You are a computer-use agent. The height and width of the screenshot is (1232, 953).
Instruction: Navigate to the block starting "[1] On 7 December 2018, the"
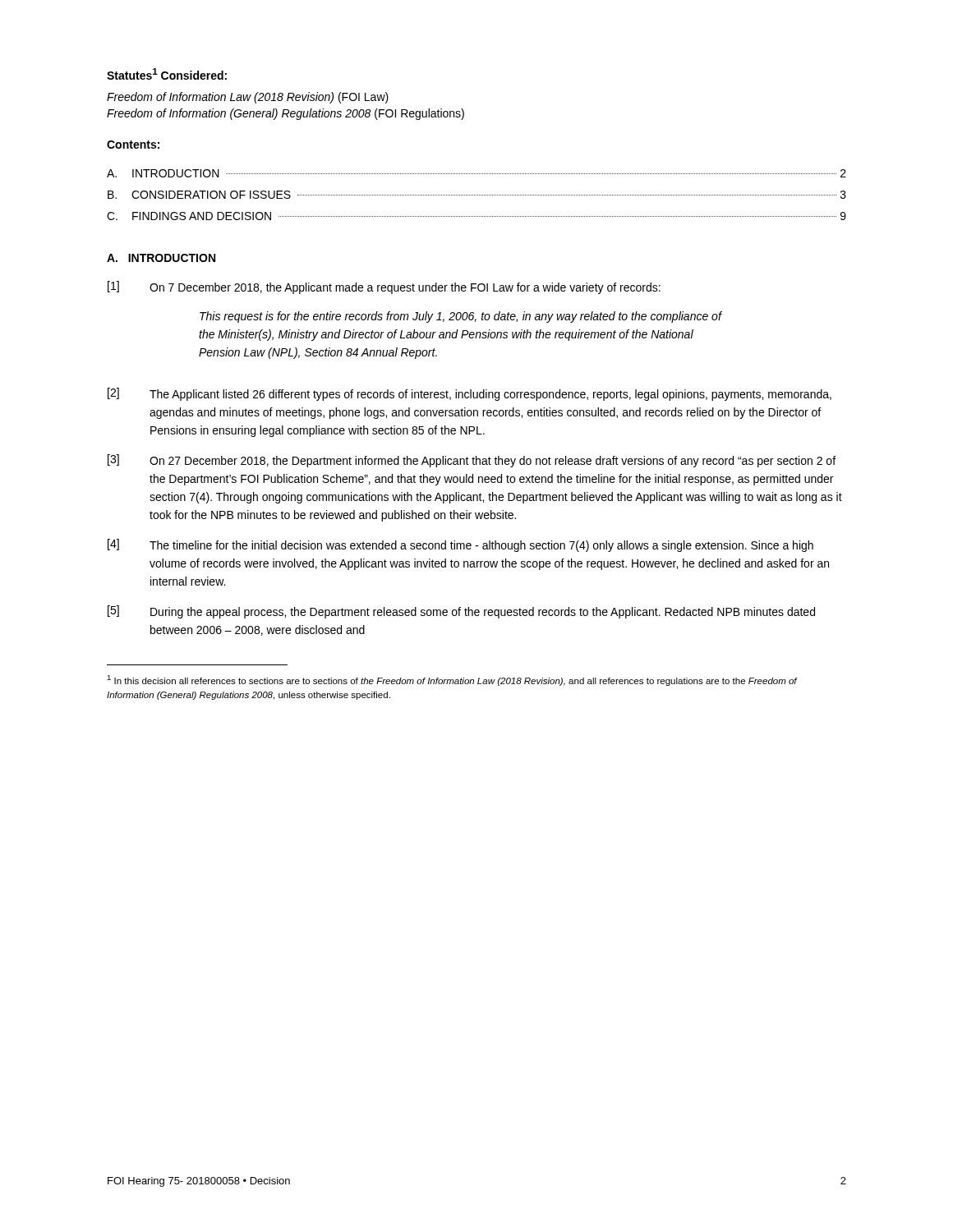pos(476,326)
